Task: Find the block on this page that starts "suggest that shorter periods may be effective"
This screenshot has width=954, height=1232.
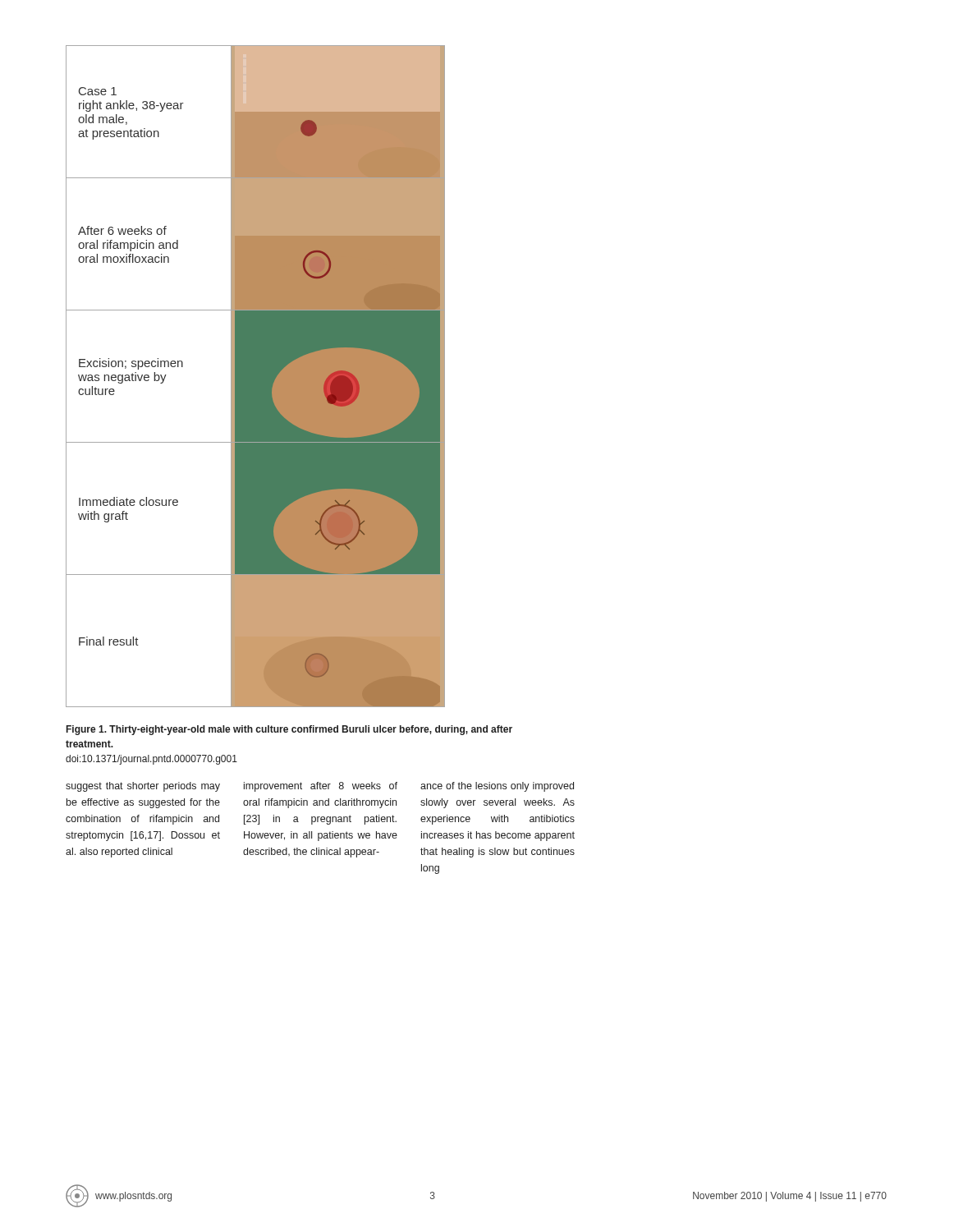Action: (x=143, y=819)
